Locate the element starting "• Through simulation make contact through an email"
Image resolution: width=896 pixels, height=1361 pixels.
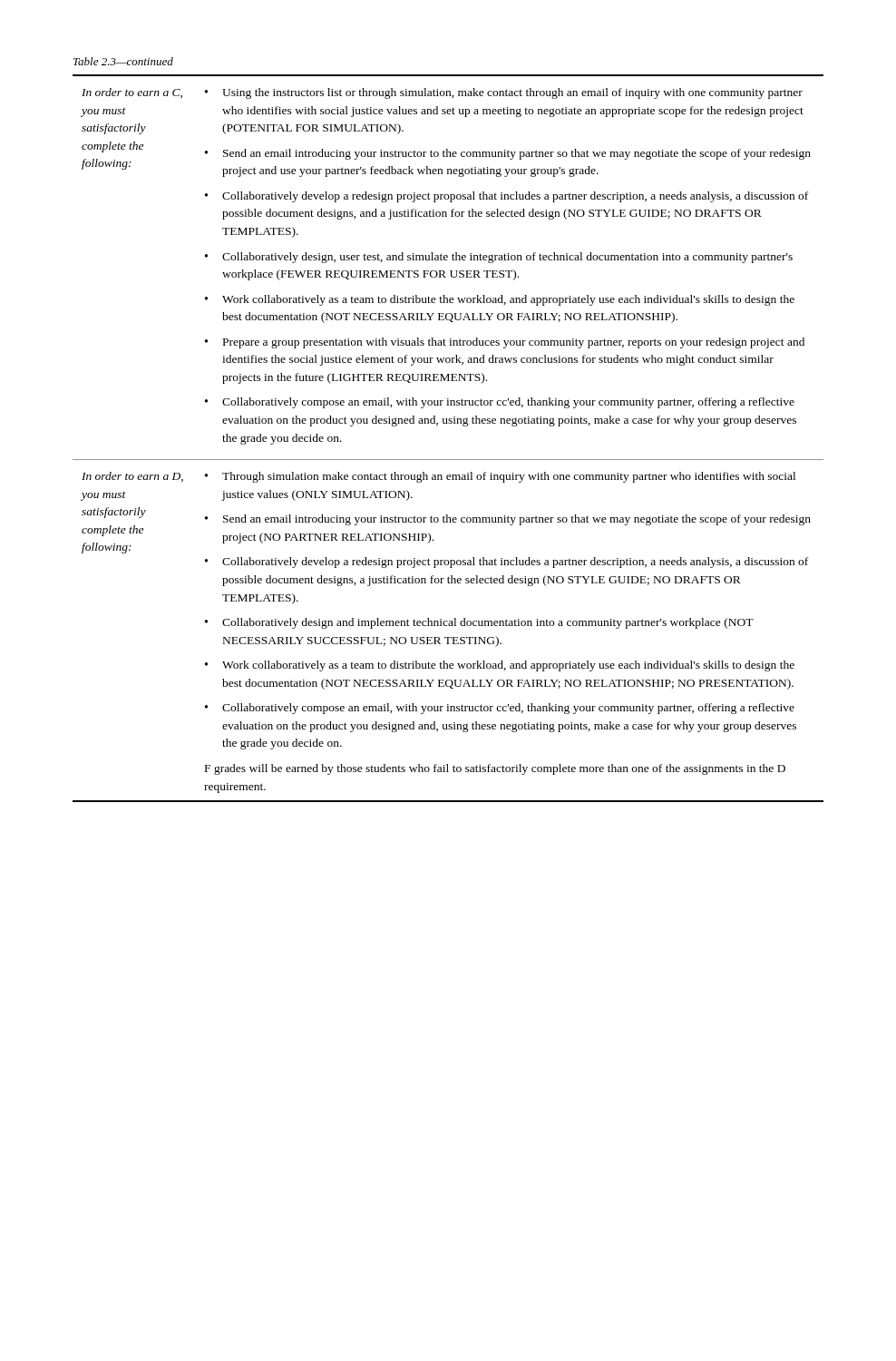tap(509, 485)
